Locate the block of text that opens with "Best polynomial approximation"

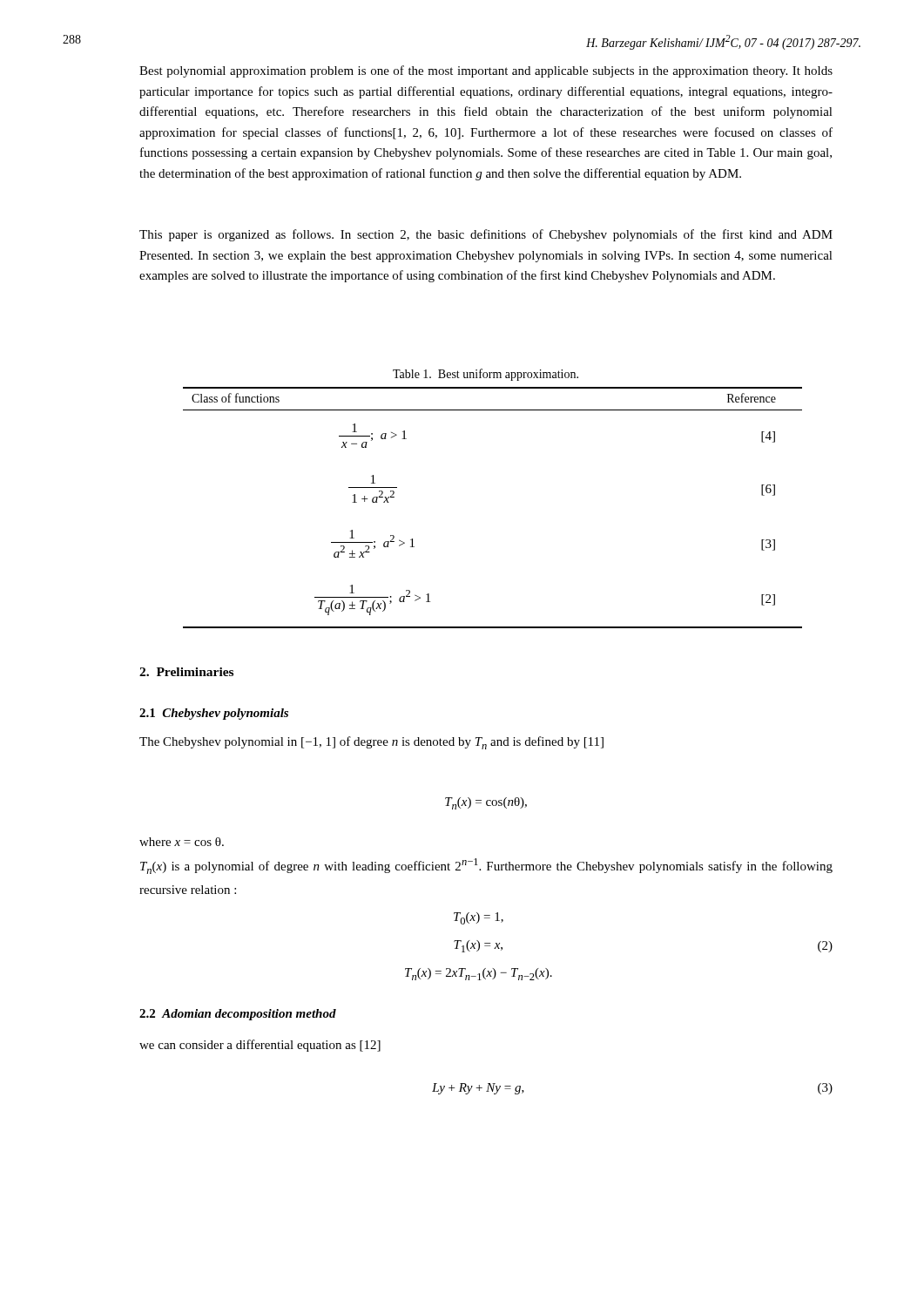[486, 122]
